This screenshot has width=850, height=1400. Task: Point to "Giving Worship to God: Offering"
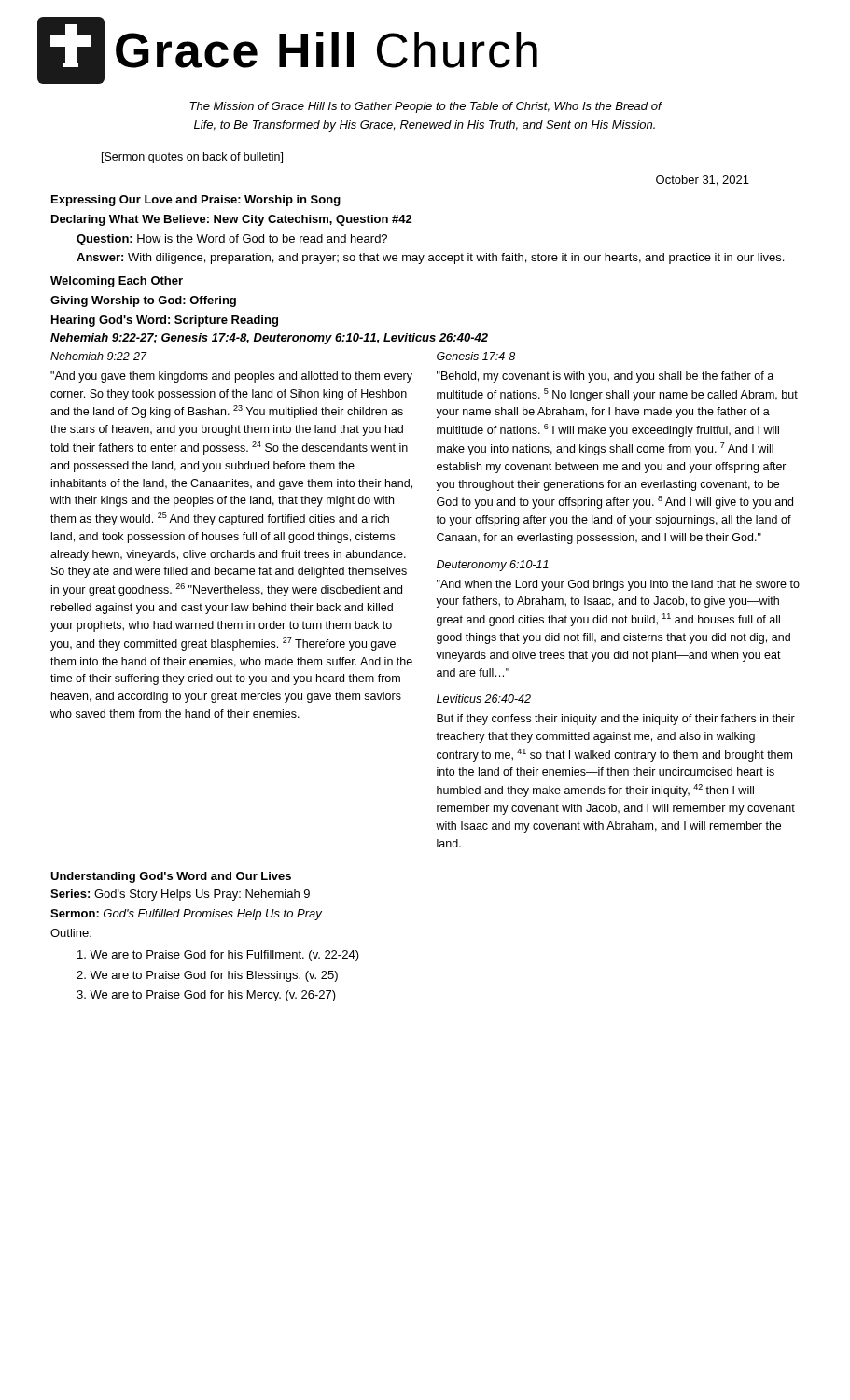144,300
